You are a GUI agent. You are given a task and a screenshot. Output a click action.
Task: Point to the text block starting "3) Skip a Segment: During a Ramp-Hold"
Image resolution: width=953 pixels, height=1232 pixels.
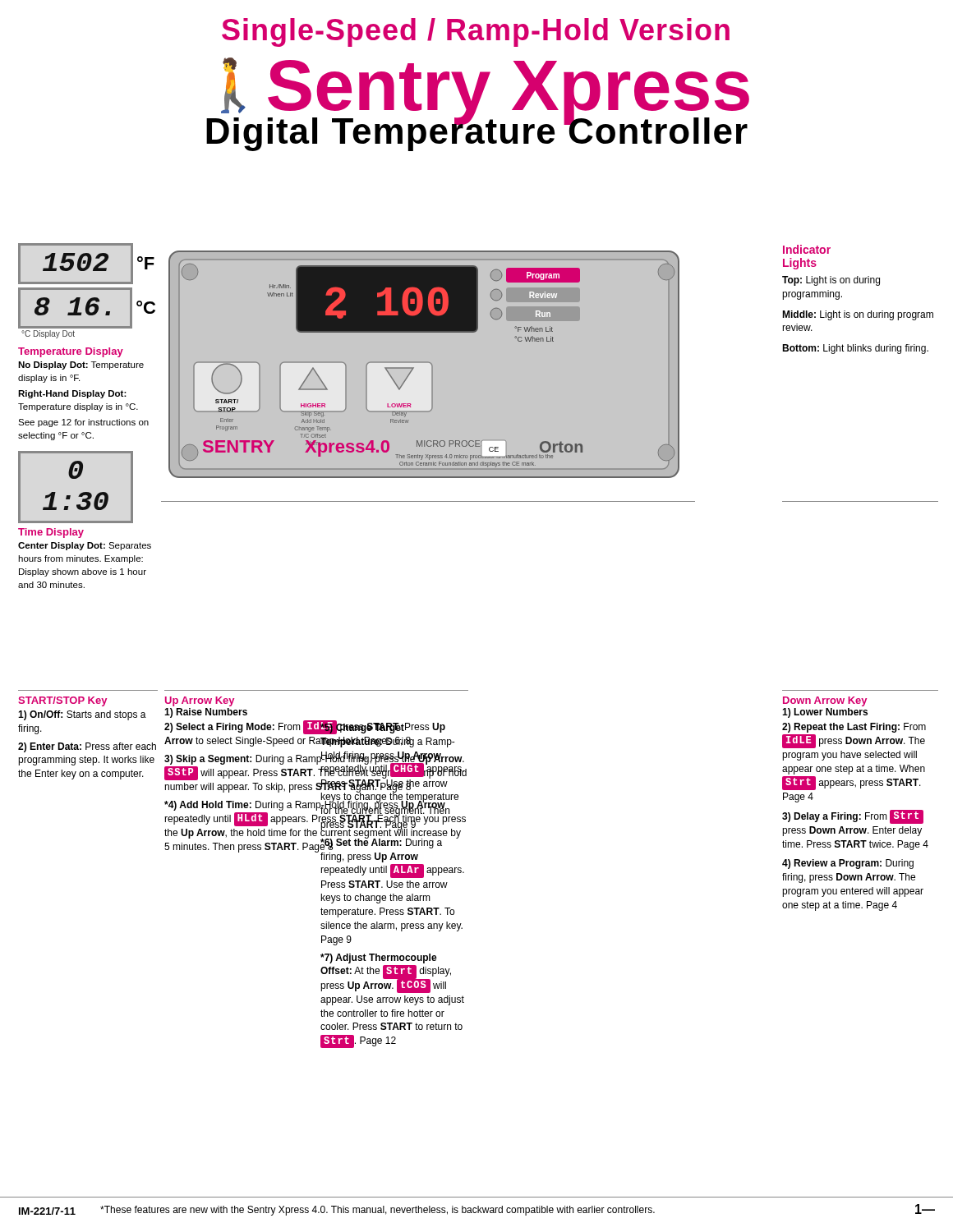(316, 773)
